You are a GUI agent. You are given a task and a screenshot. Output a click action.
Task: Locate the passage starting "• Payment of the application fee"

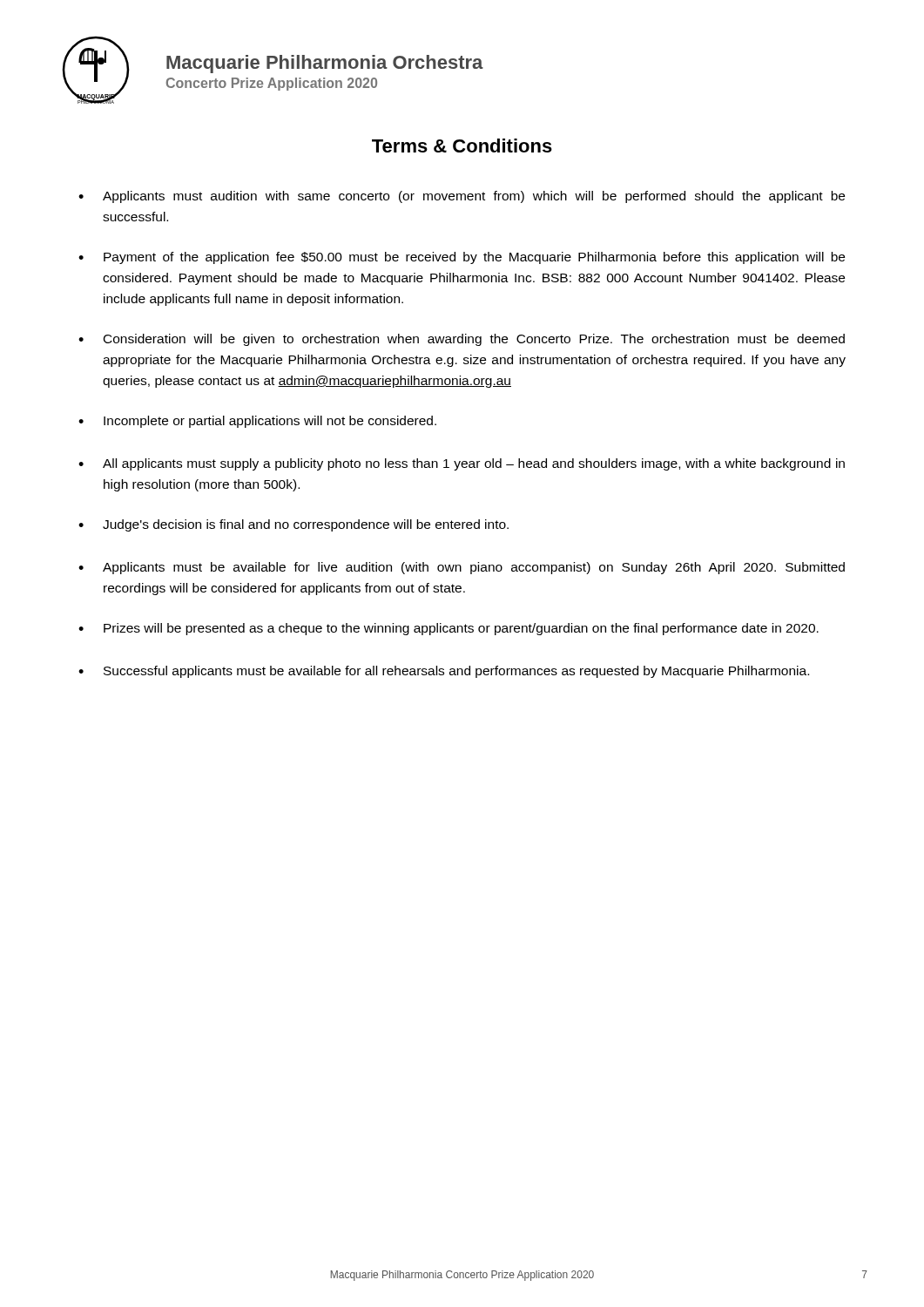pyautogui.click(x=462, y=278)
